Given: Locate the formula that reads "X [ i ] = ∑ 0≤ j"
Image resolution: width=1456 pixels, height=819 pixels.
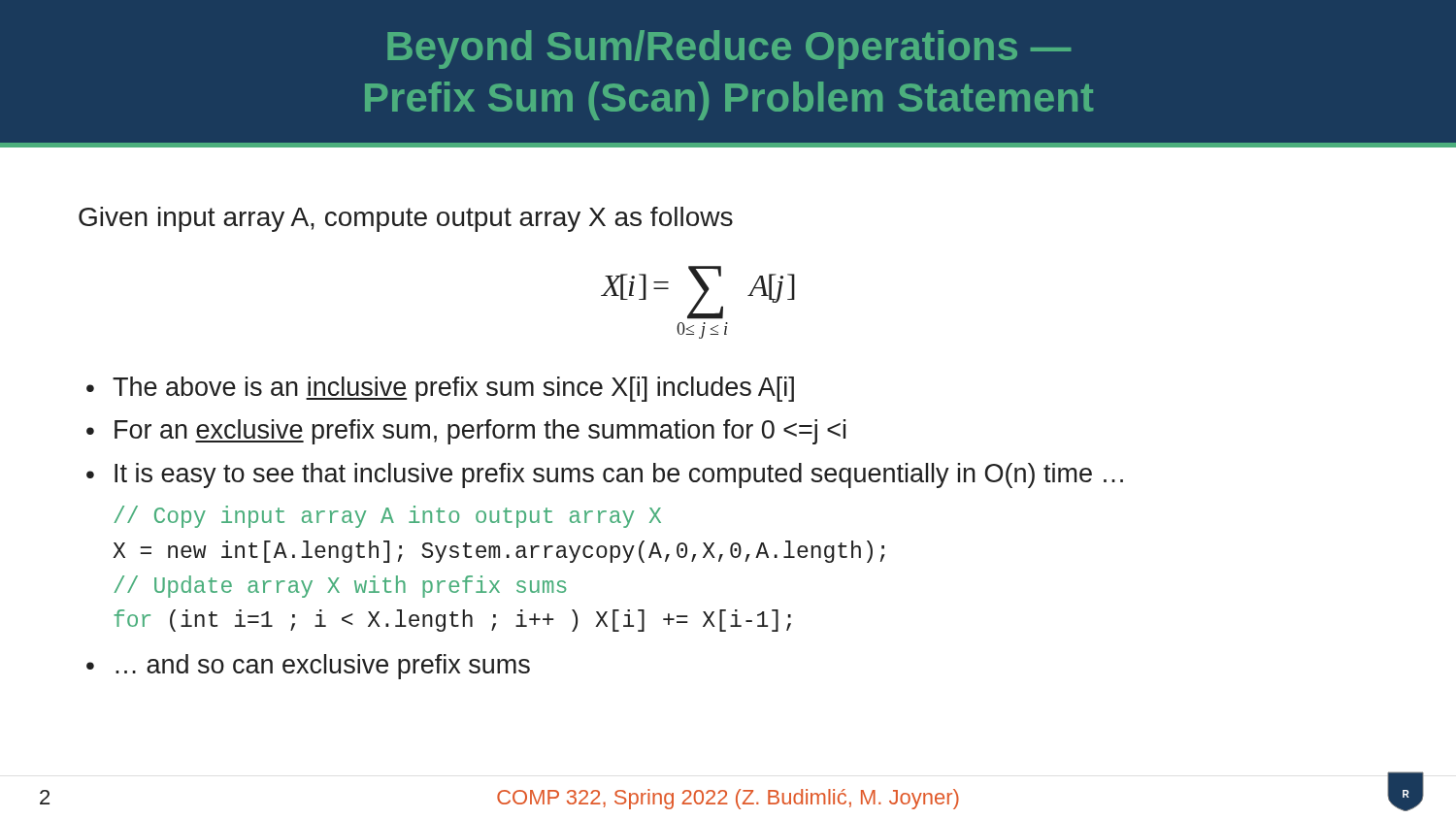Looking at the screenshot, I should pos(728,294).
